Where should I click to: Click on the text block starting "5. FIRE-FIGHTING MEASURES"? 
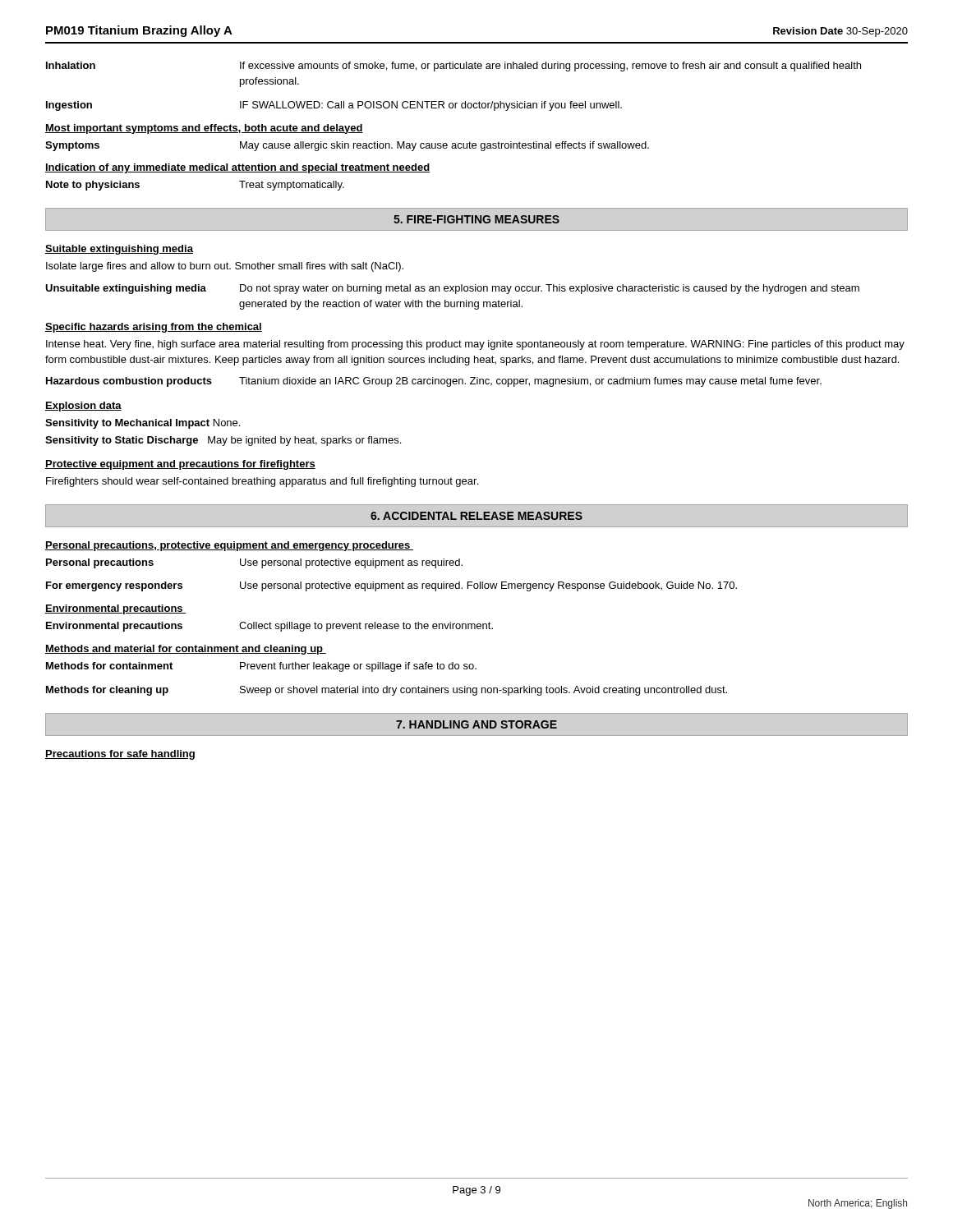click(x=476, y=219)
